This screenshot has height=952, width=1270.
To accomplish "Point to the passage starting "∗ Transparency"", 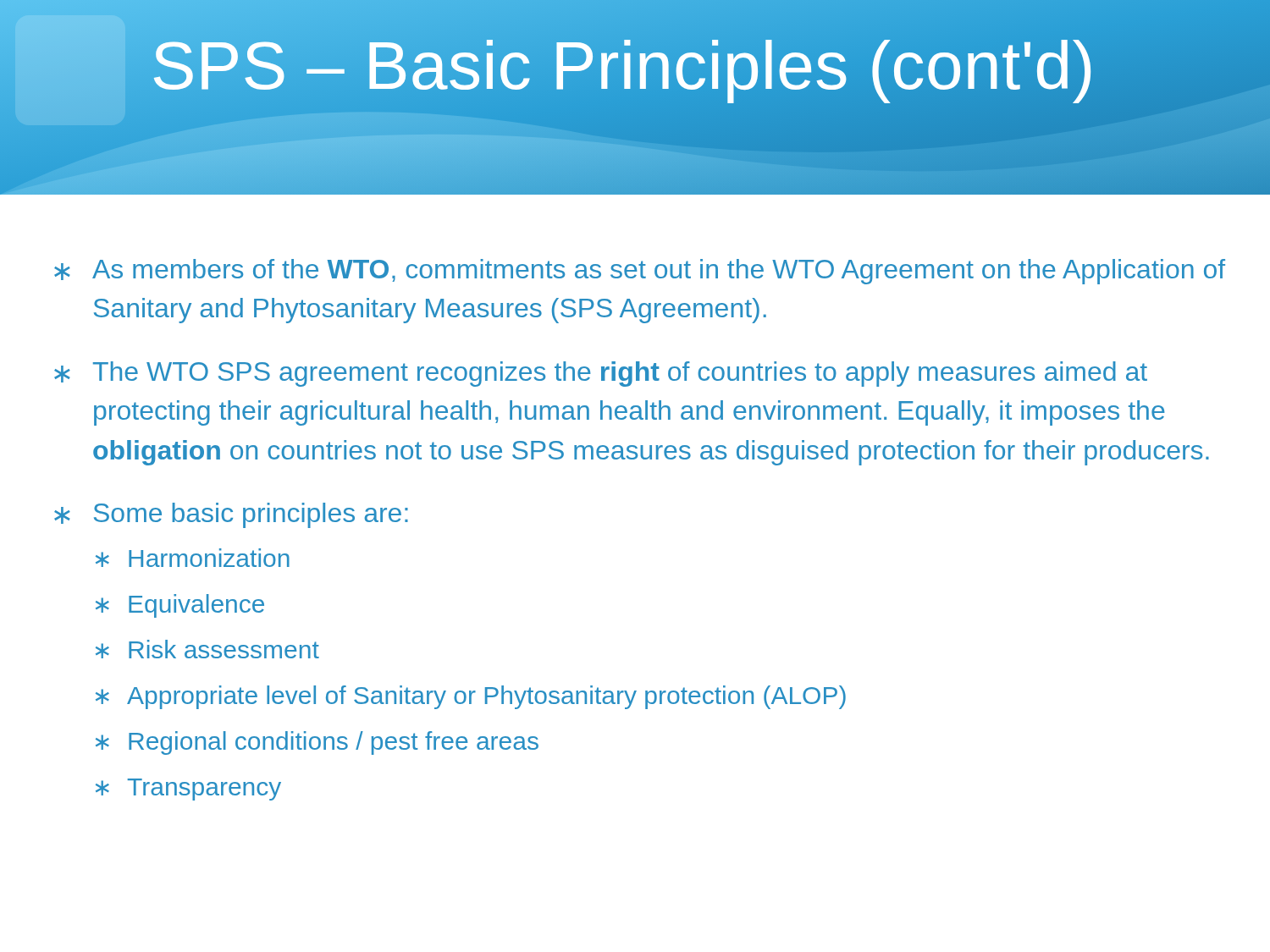I will coord(187,787).
